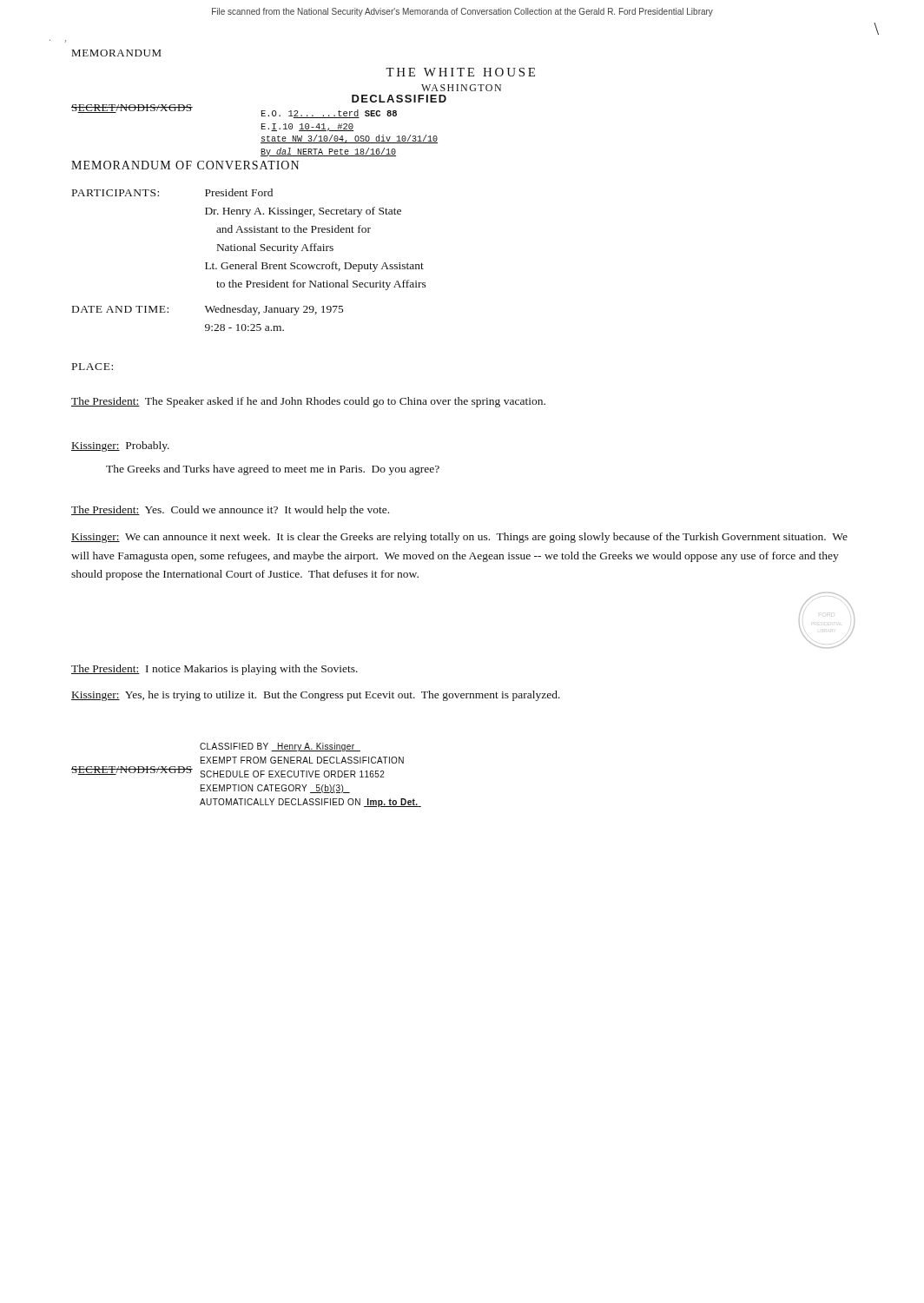This screenshot has height=1303, width=924.
Task: Locate the title that says "THE WHITE HOUSE WASHINGTON"
Action: (462, 80)
